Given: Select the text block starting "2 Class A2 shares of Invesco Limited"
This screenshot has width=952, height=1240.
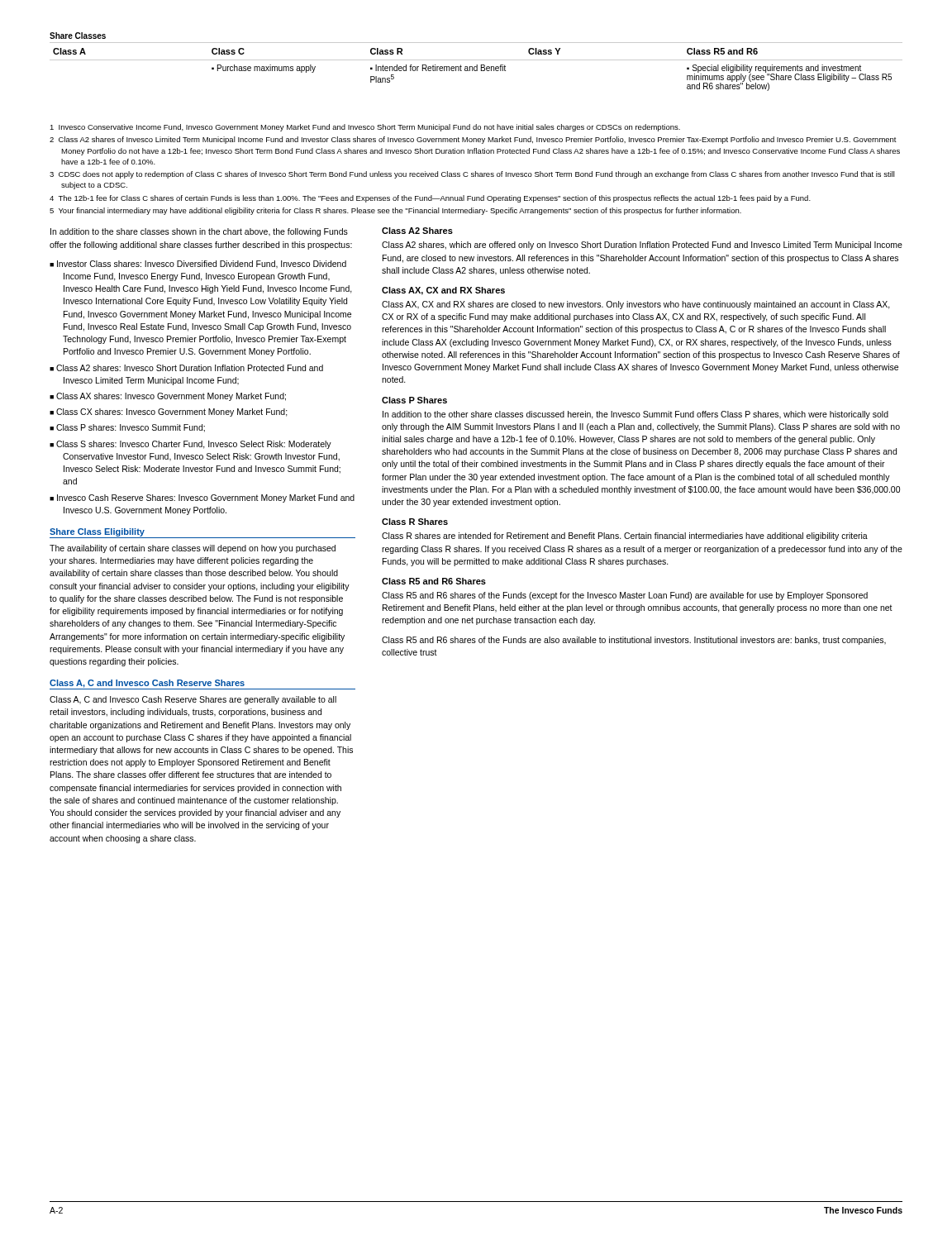Looking at the screenshot, I should (x=475, y=151).
